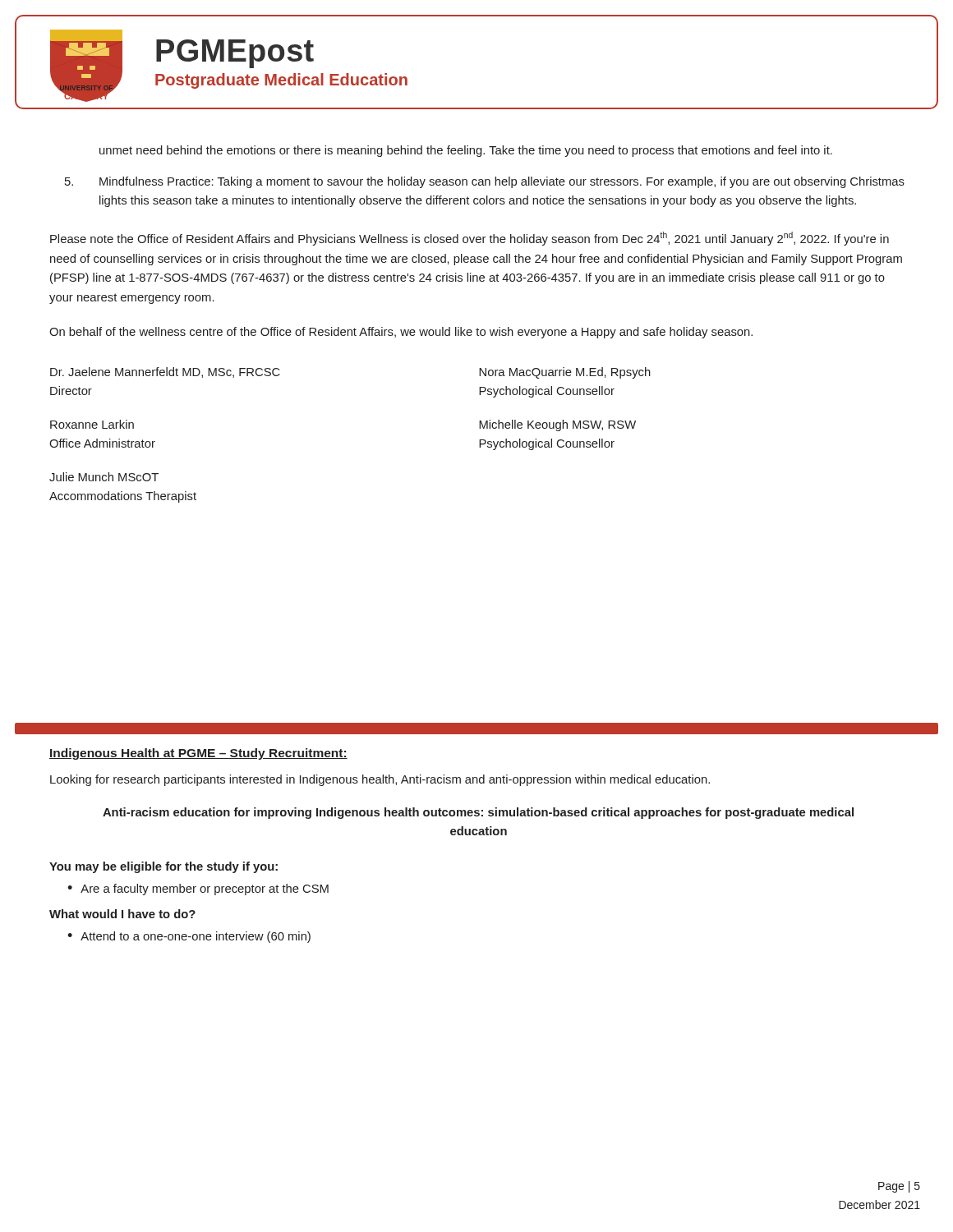Where is the passage that starts "What would I have to"?

pyautogui.click(x=123, y=914)
